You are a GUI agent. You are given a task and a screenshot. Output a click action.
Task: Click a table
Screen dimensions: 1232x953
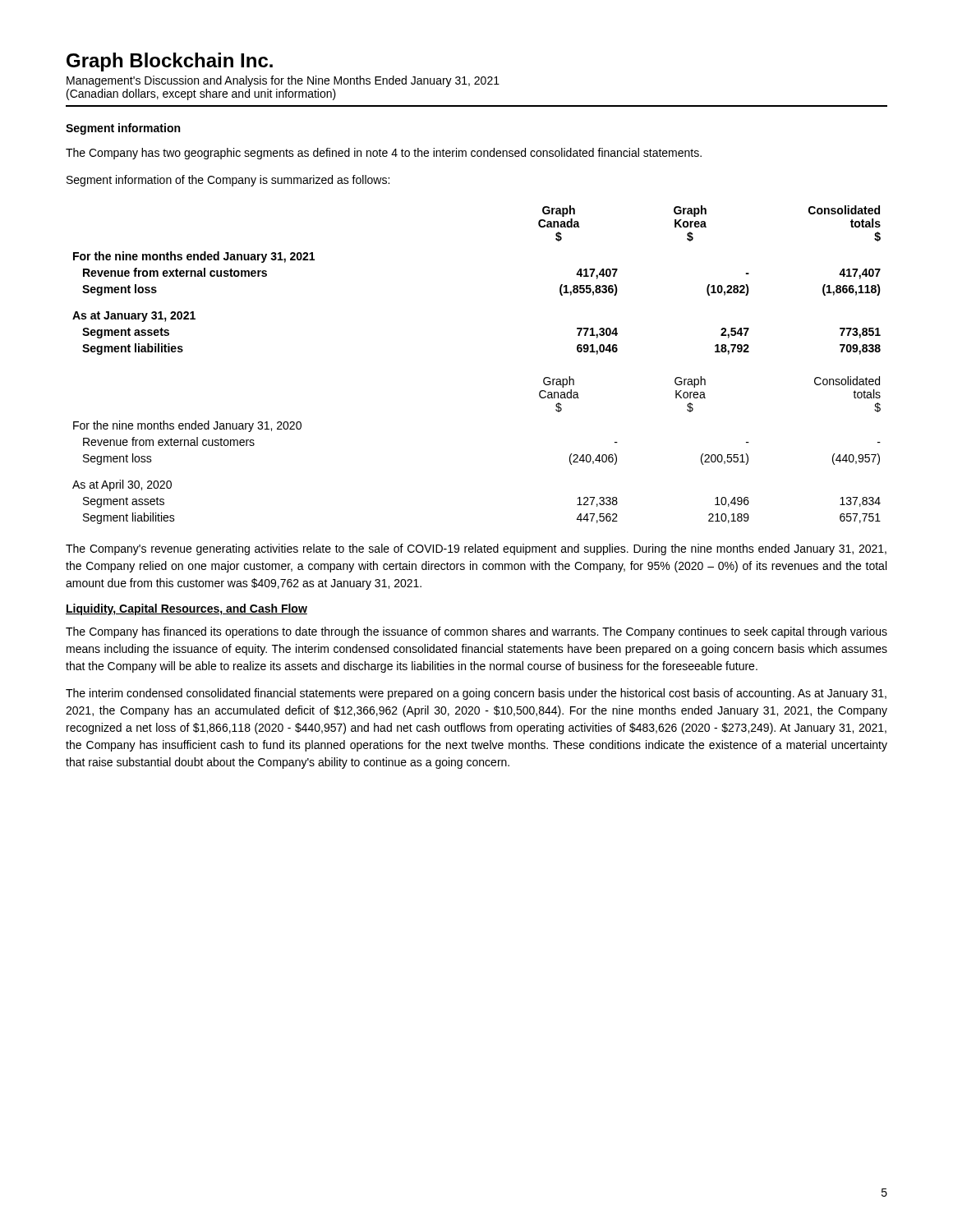tap(476, 364)
